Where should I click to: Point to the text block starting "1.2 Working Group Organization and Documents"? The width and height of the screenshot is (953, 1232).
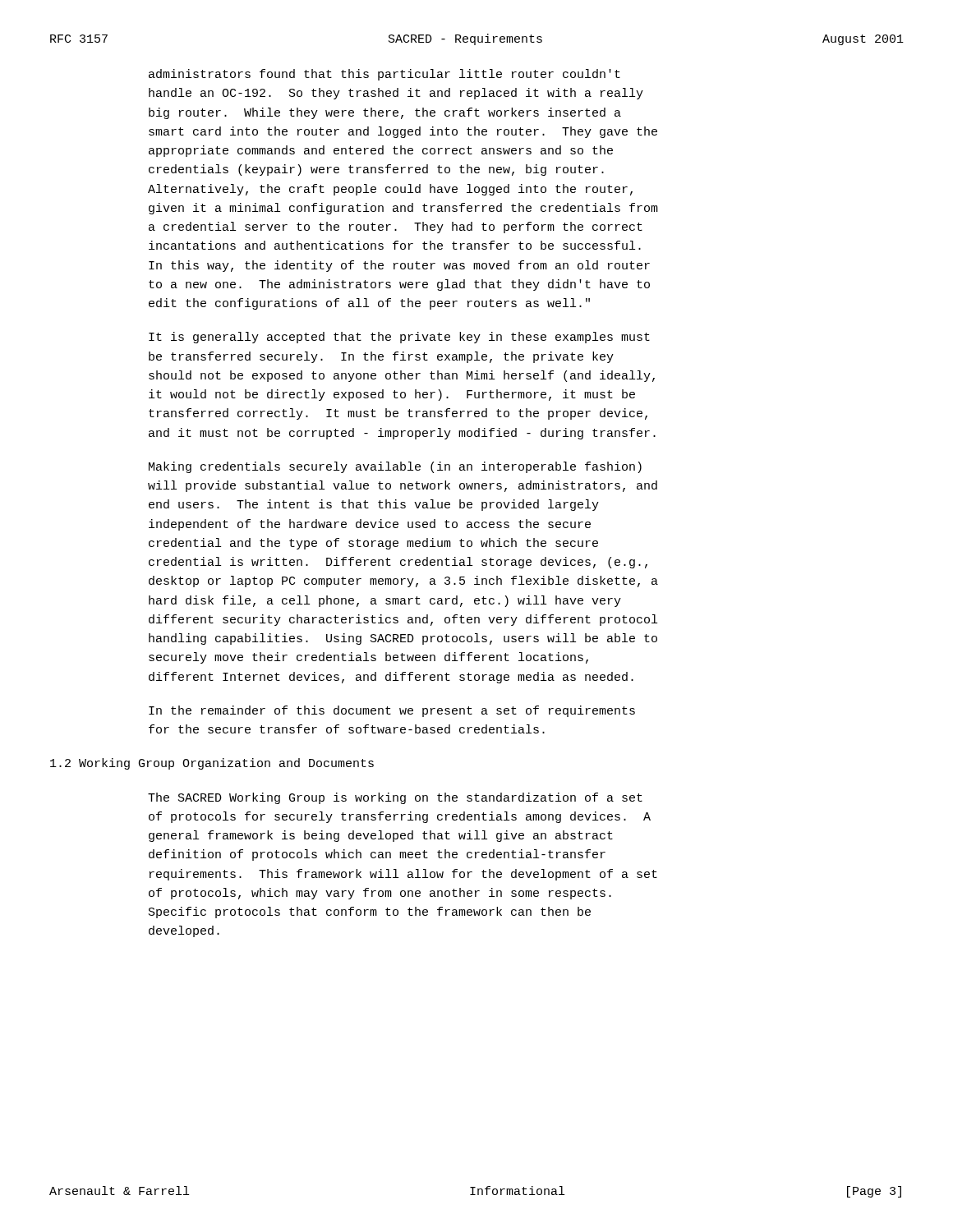pyautogui.click(x=212, y=764)
